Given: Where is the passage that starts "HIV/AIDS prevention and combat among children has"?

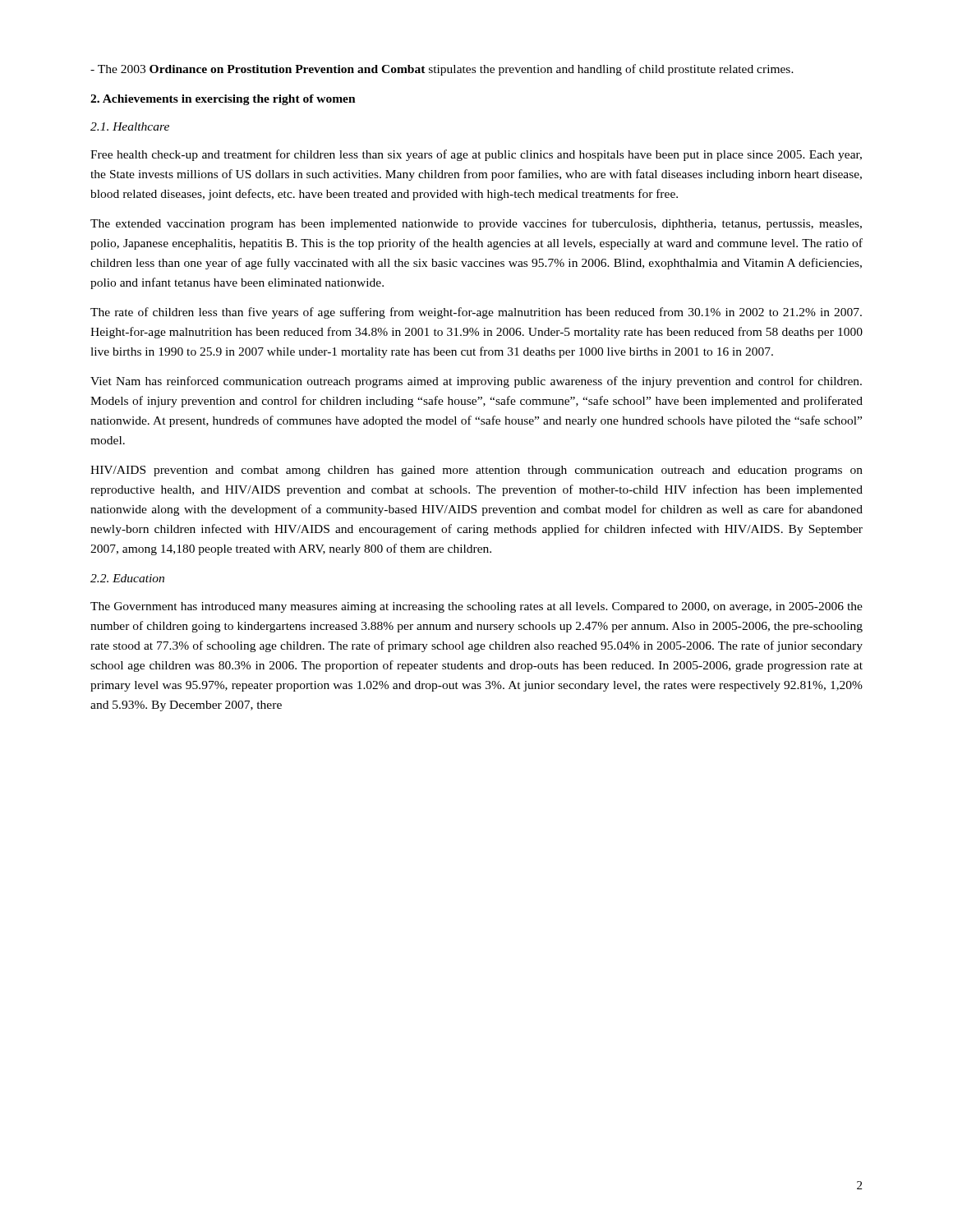Looking at the screenshot, I should (476, 509).
